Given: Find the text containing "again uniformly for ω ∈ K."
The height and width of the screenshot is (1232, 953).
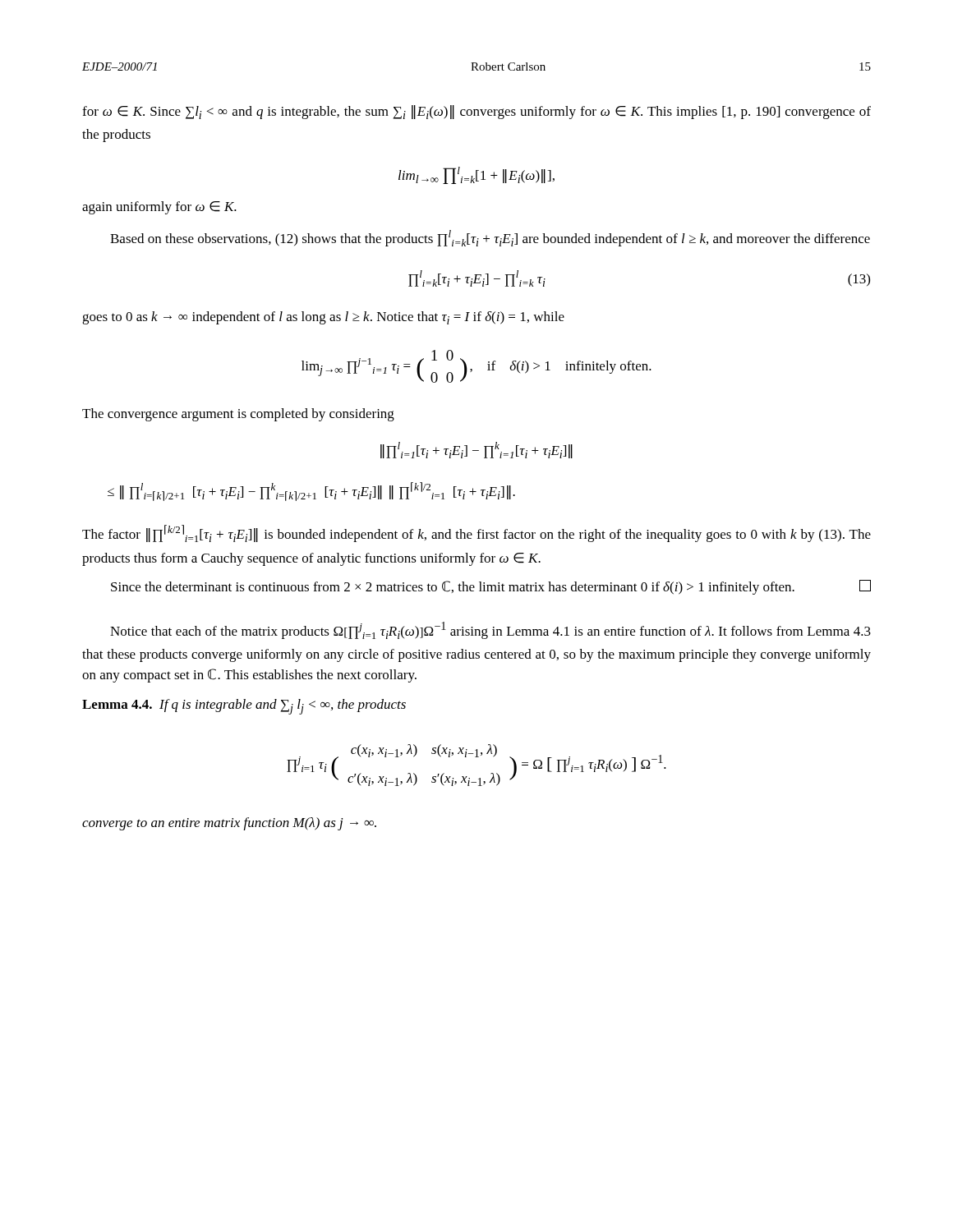Looking at the screenshot, I should click(160, 207).
